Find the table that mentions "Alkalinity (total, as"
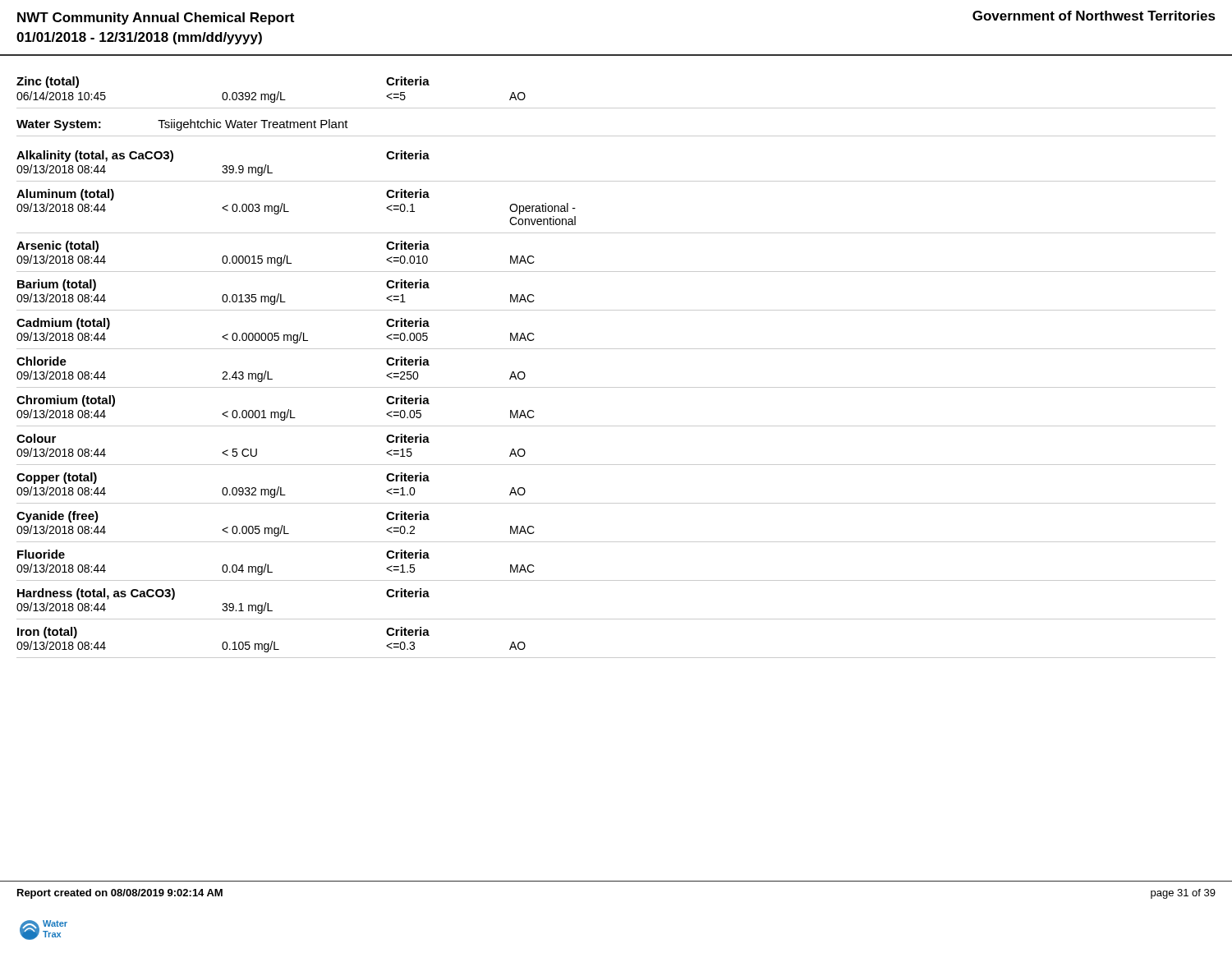The height and width of the screenshot is (953, 1232). [616, 163]
